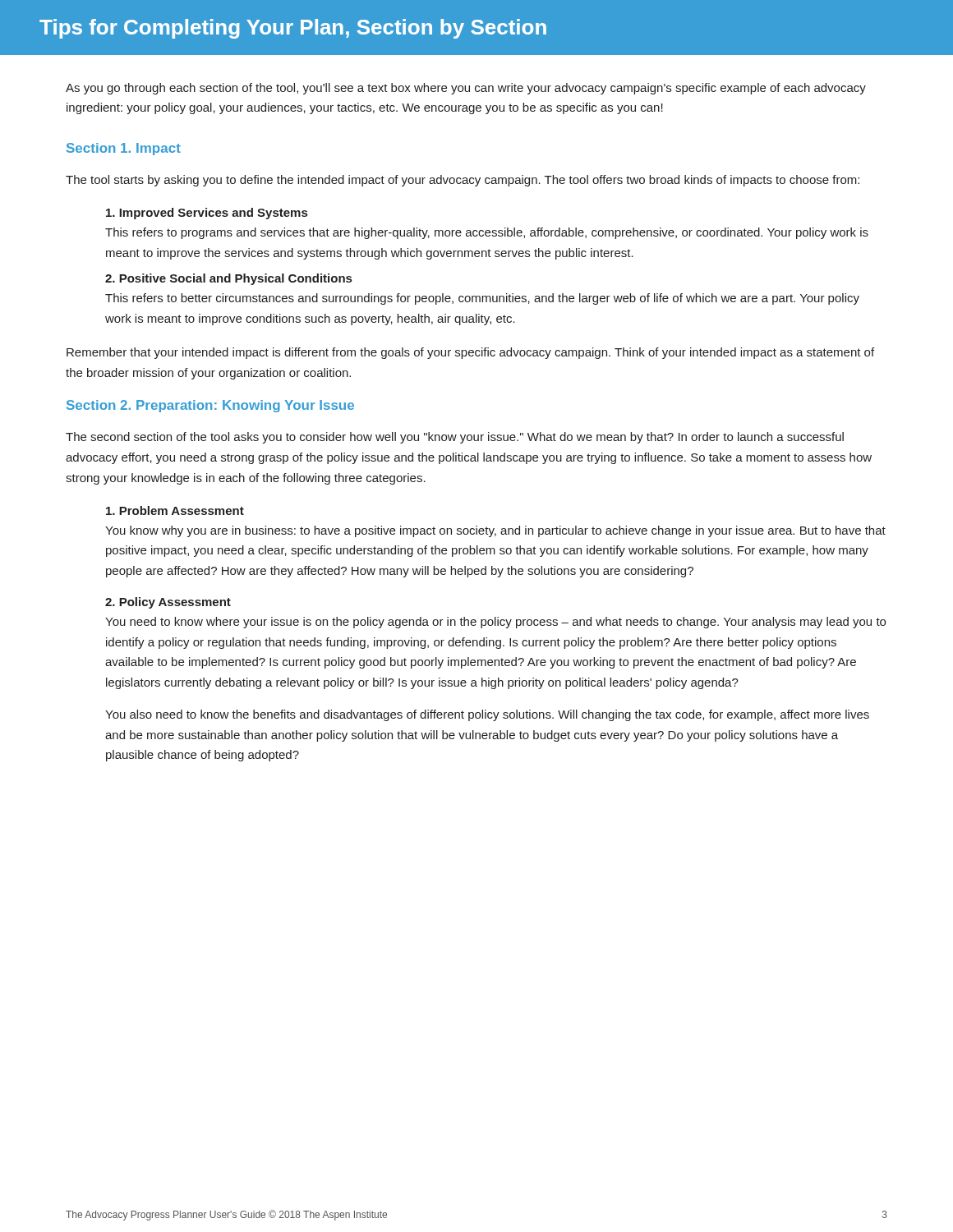Select the text block that reads "As you go through each"
Screen dimensions: 1232x953
tap(466, 97)
